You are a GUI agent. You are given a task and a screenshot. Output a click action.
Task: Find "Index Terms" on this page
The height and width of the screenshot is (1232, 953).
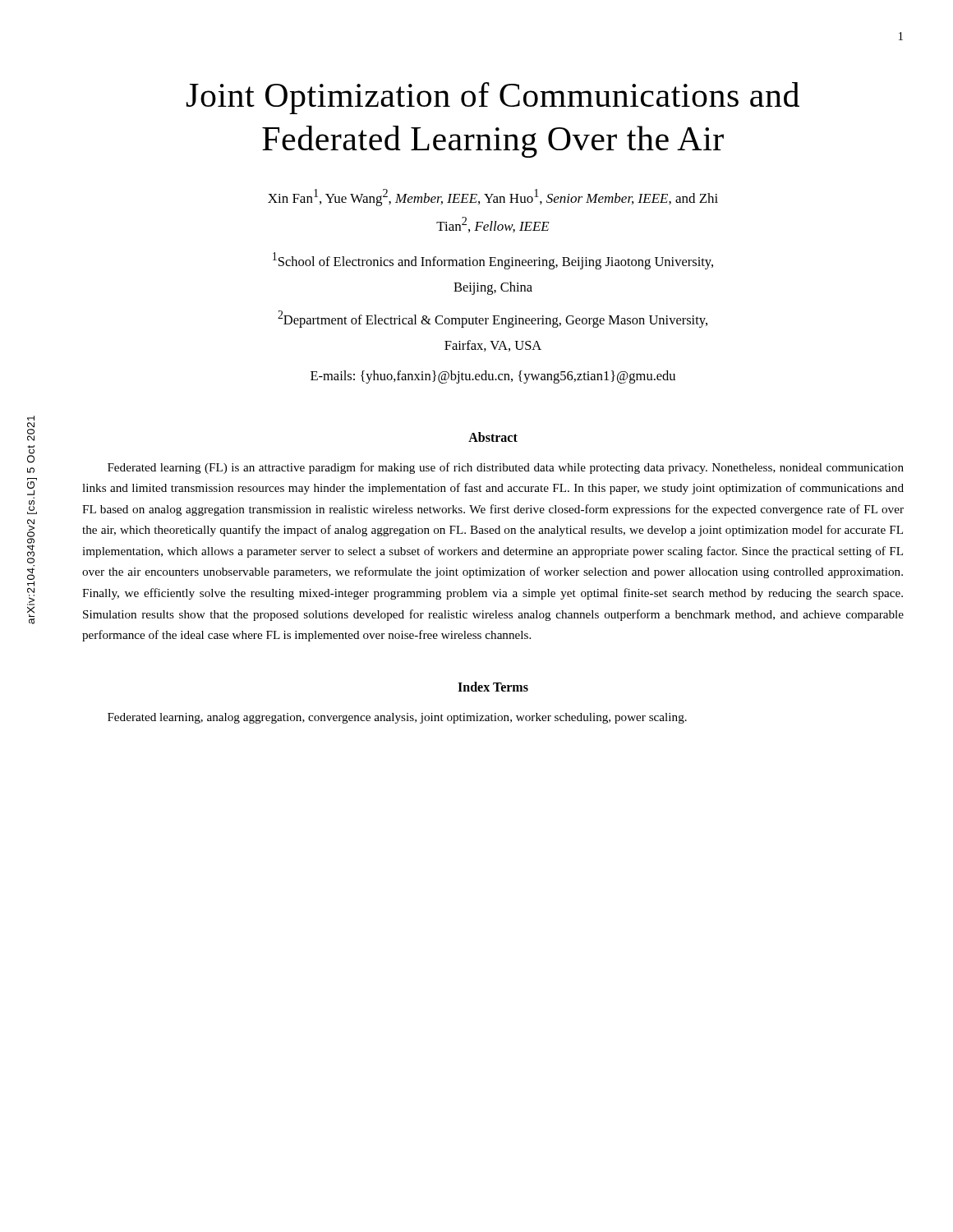[x=493, y=687]
